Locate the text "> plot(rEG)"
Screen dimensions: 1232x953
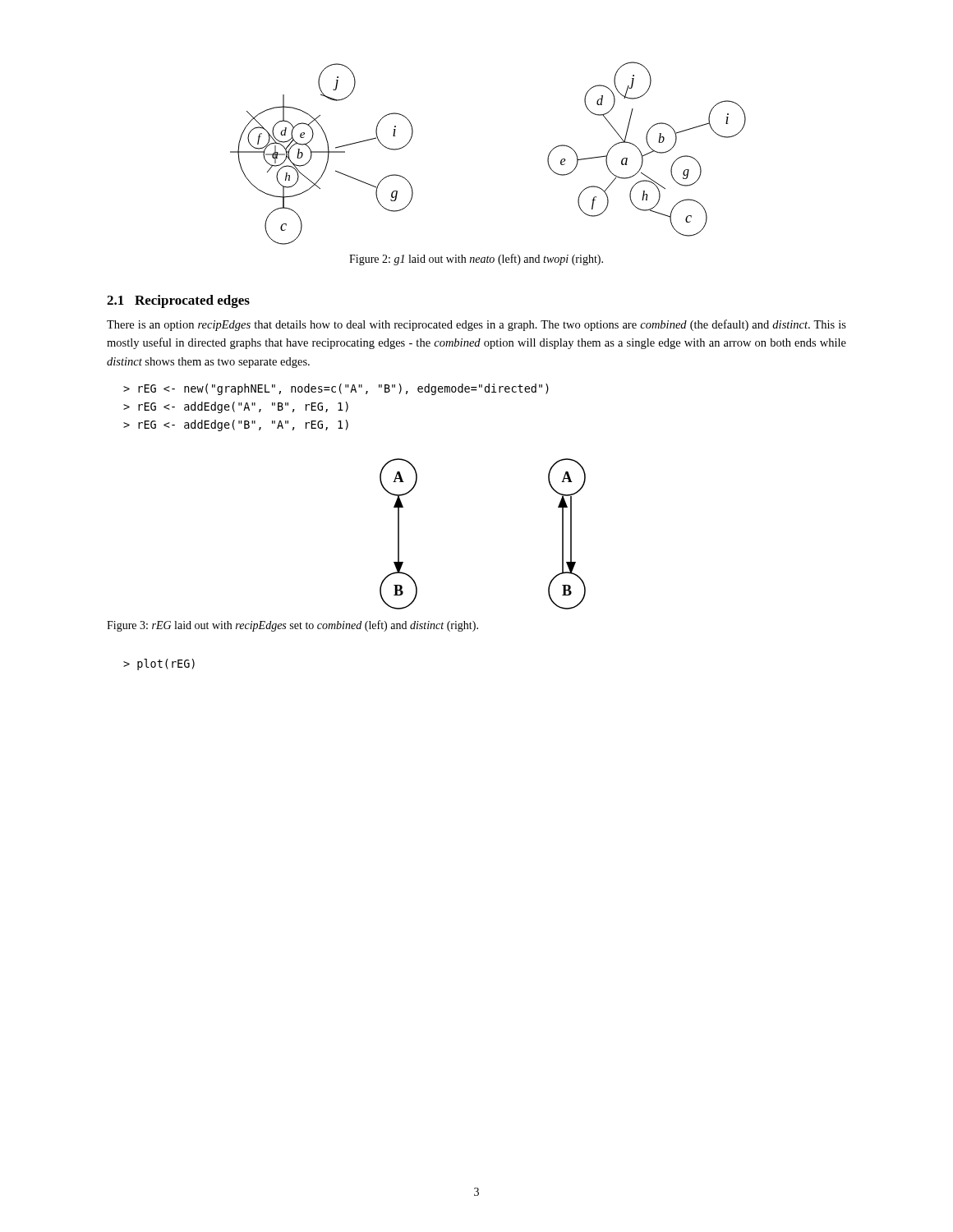pyautogui.click(x=160, y=664)
